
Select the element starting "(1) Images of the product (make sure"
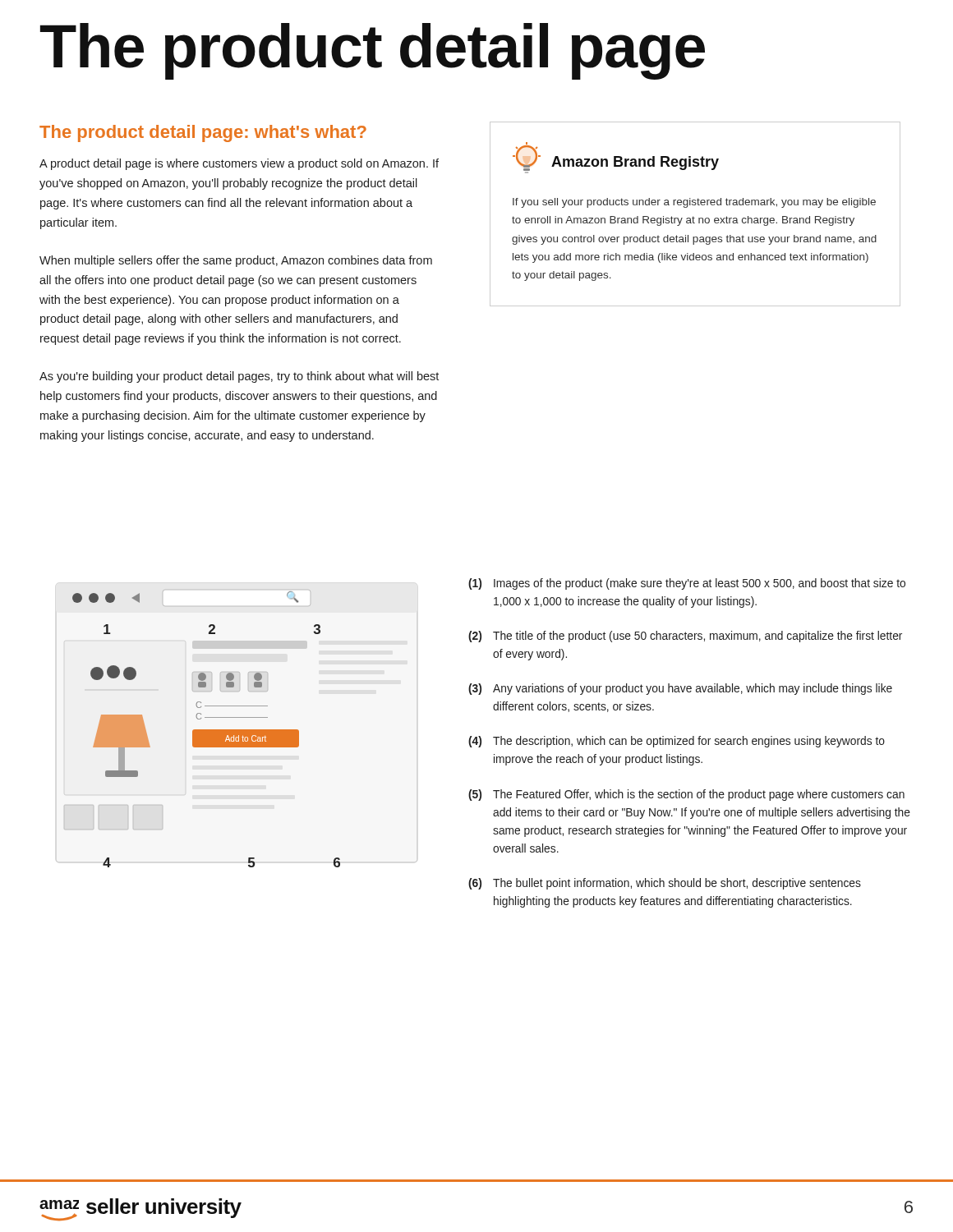[x=691, y=593]
